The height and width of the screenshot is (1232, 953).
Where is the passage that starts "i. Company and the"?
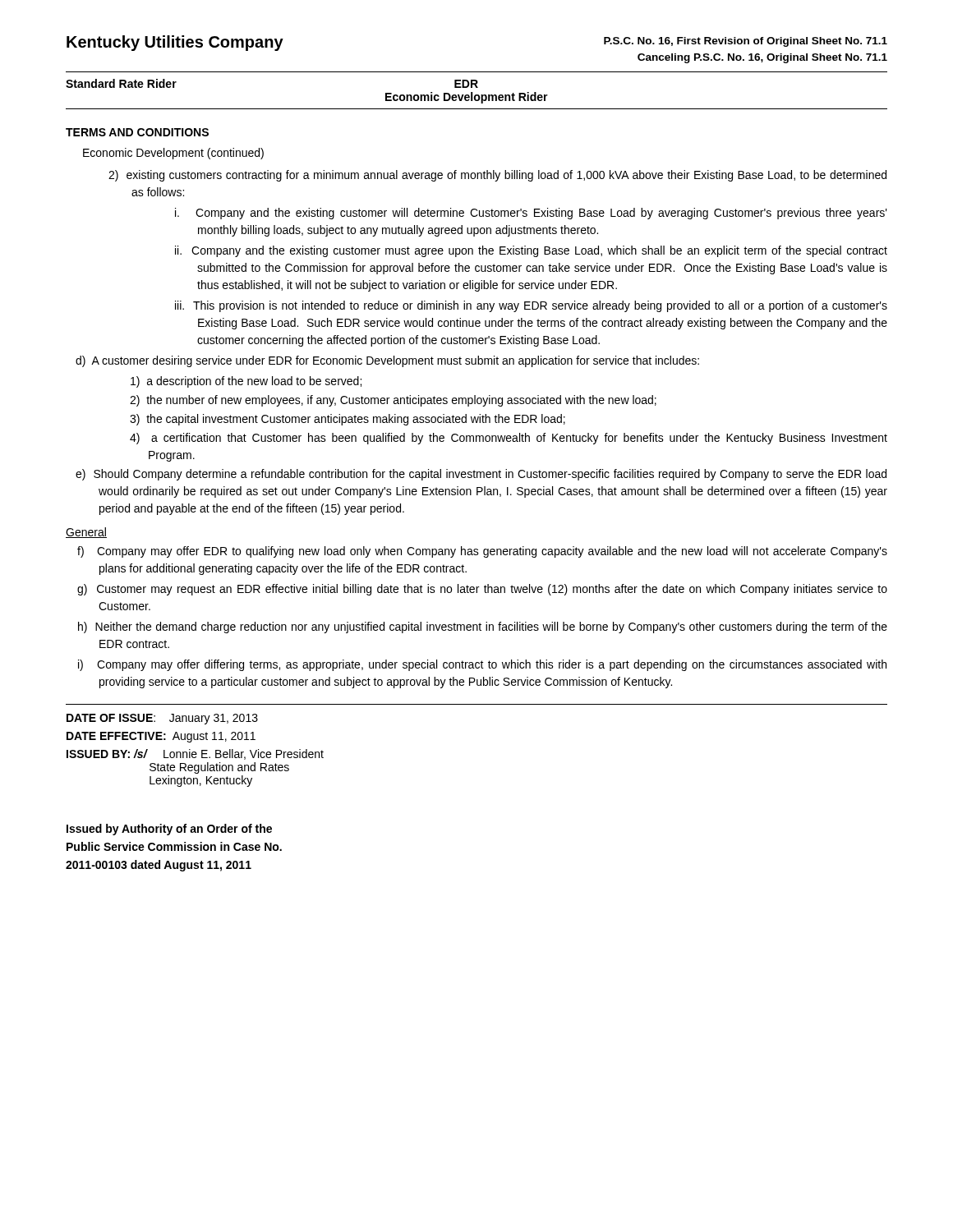(x=542, y=221)
